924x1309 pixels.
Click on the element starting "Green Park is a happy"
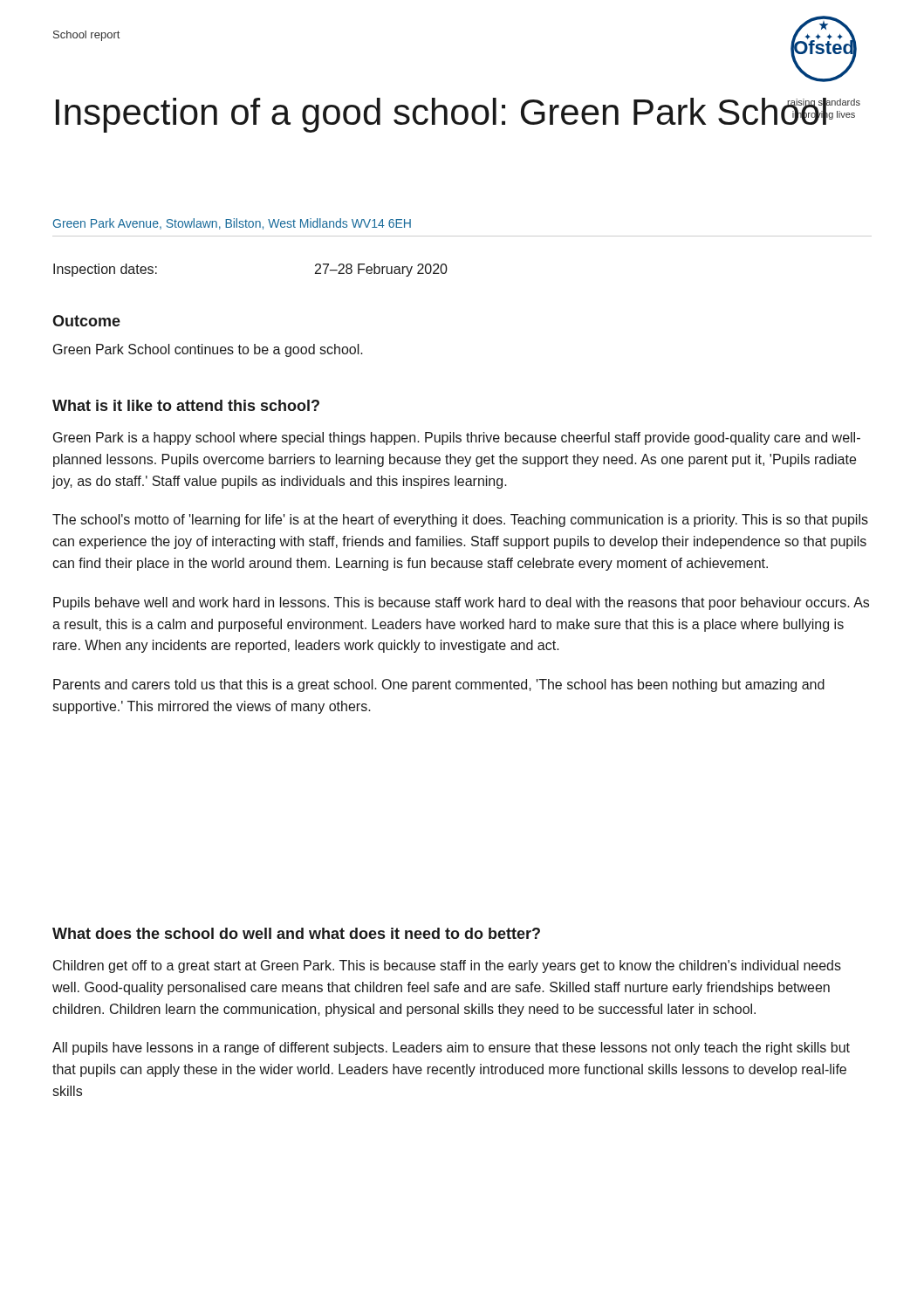click(x=457, y=459)
